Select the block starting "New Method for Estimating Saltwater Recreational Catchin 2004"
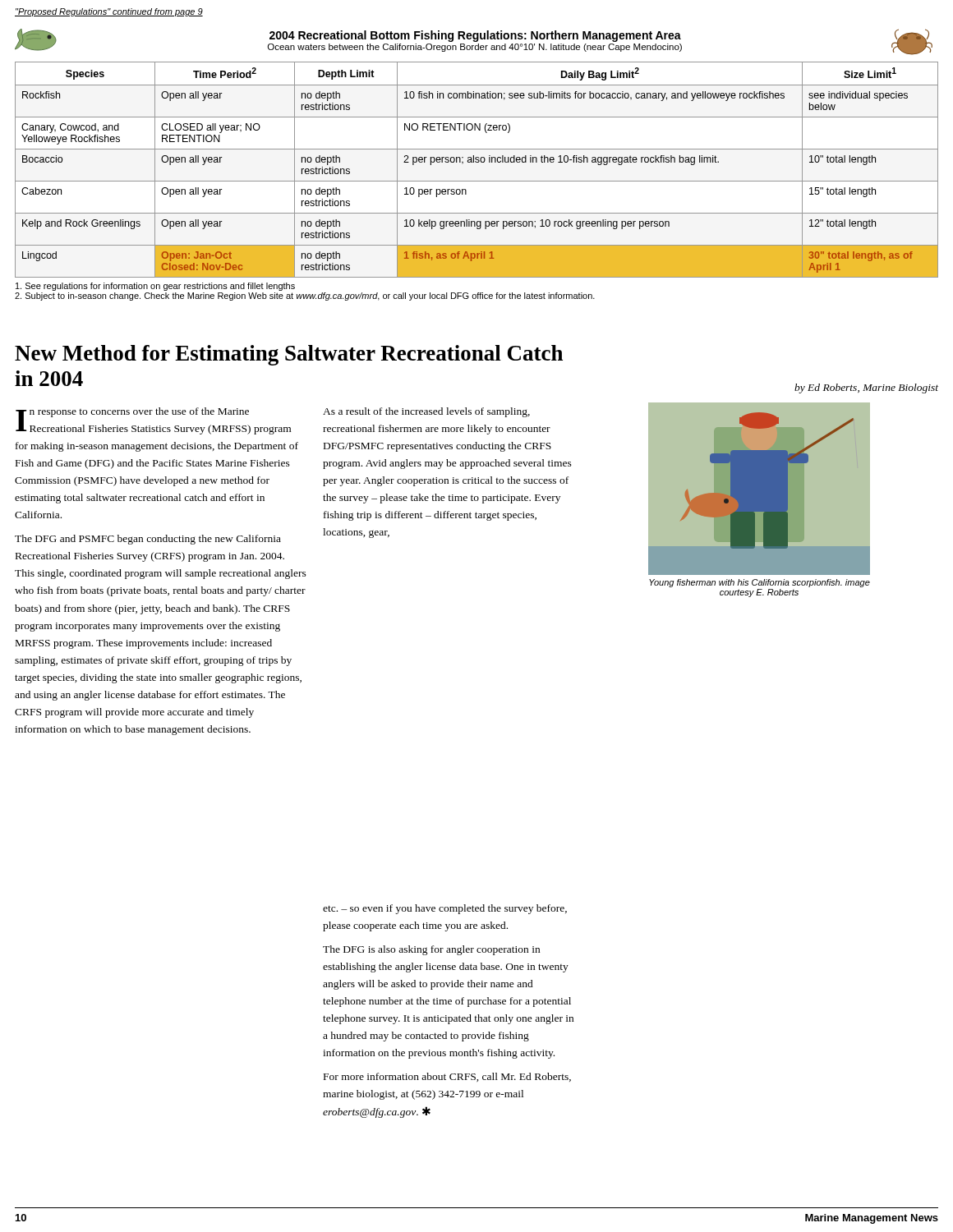Image resolution: width=953 pixels, height=1232 pixels. pyautogui.click(x=476, y=366)
